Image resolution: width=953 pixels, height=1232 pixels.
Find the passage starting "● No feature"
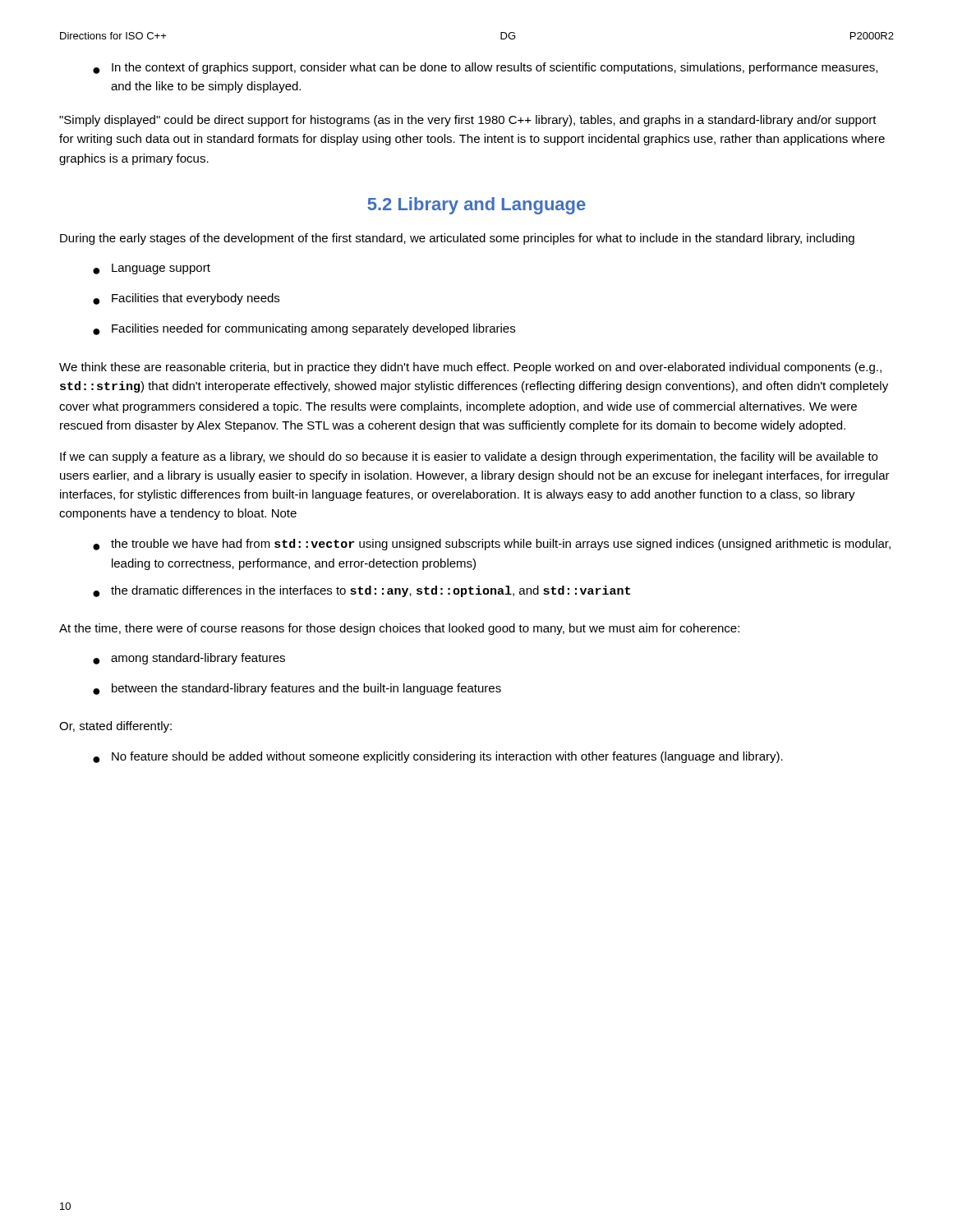click(x=493, y=758)
